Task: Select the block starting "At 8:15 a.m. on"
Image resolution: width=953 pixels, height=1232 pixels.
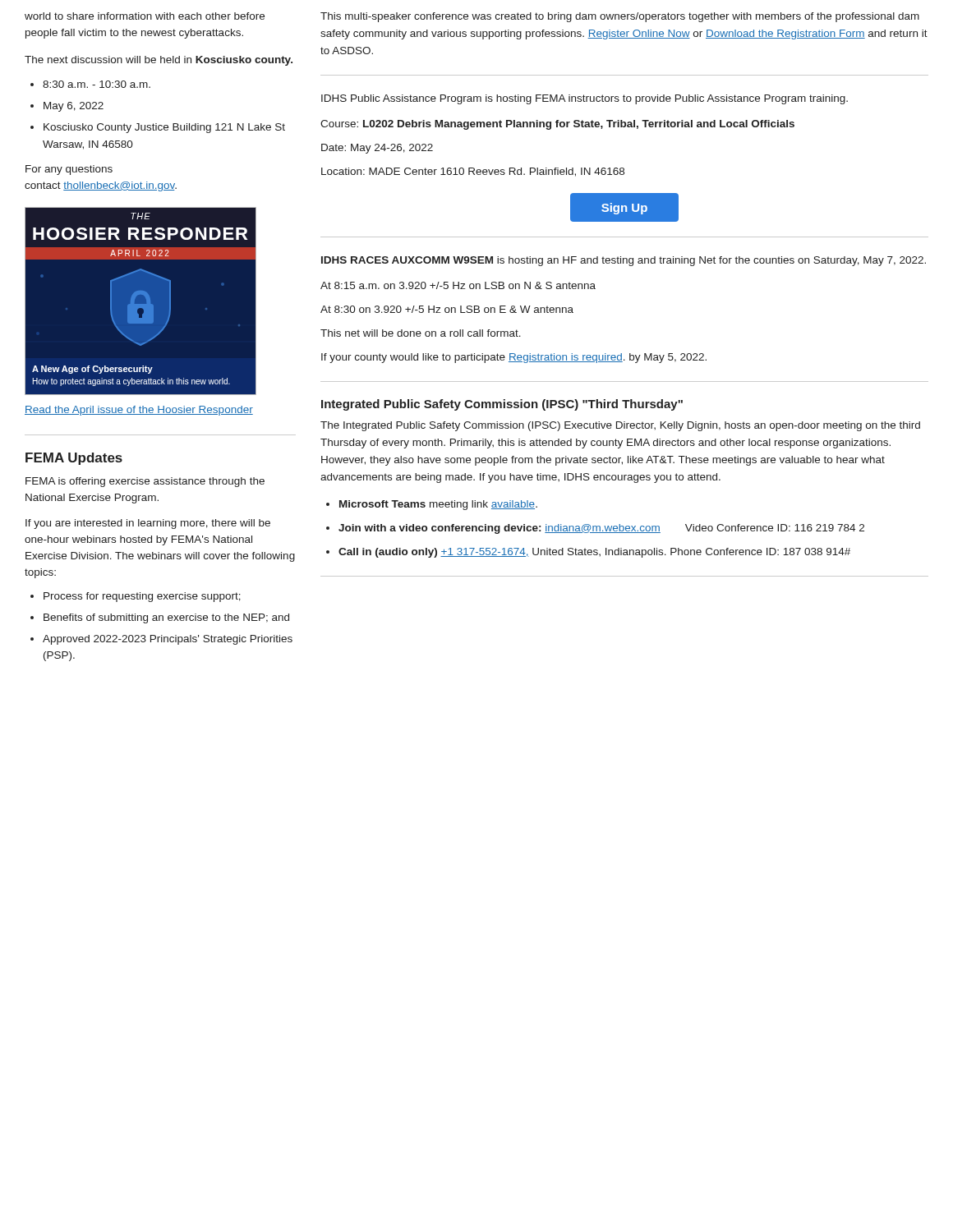Action: coord(458,286)
